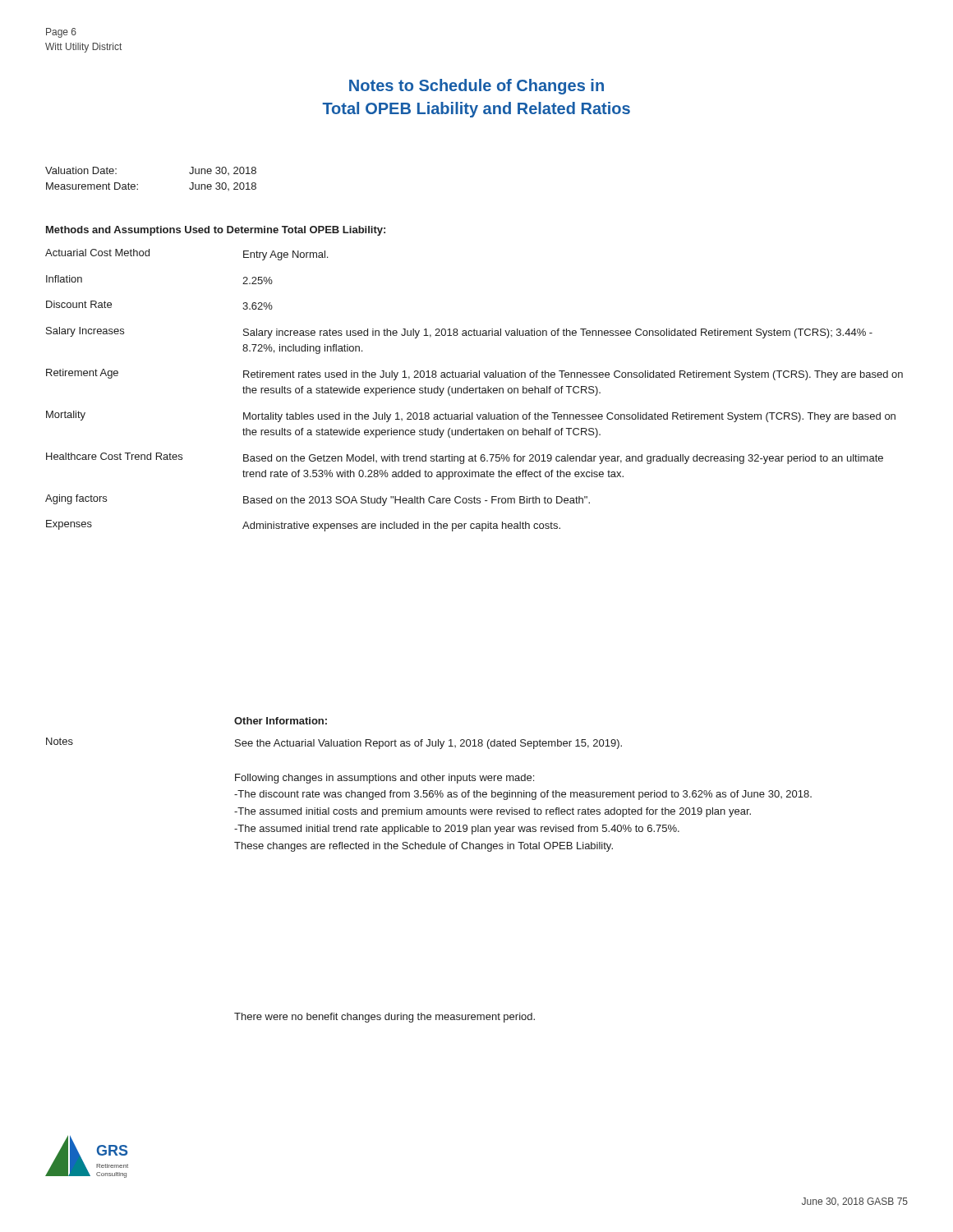Image resolution: width=953 pixels, height=1232 pixels.
Task: Locate the logo
Action: [99, 1157]
